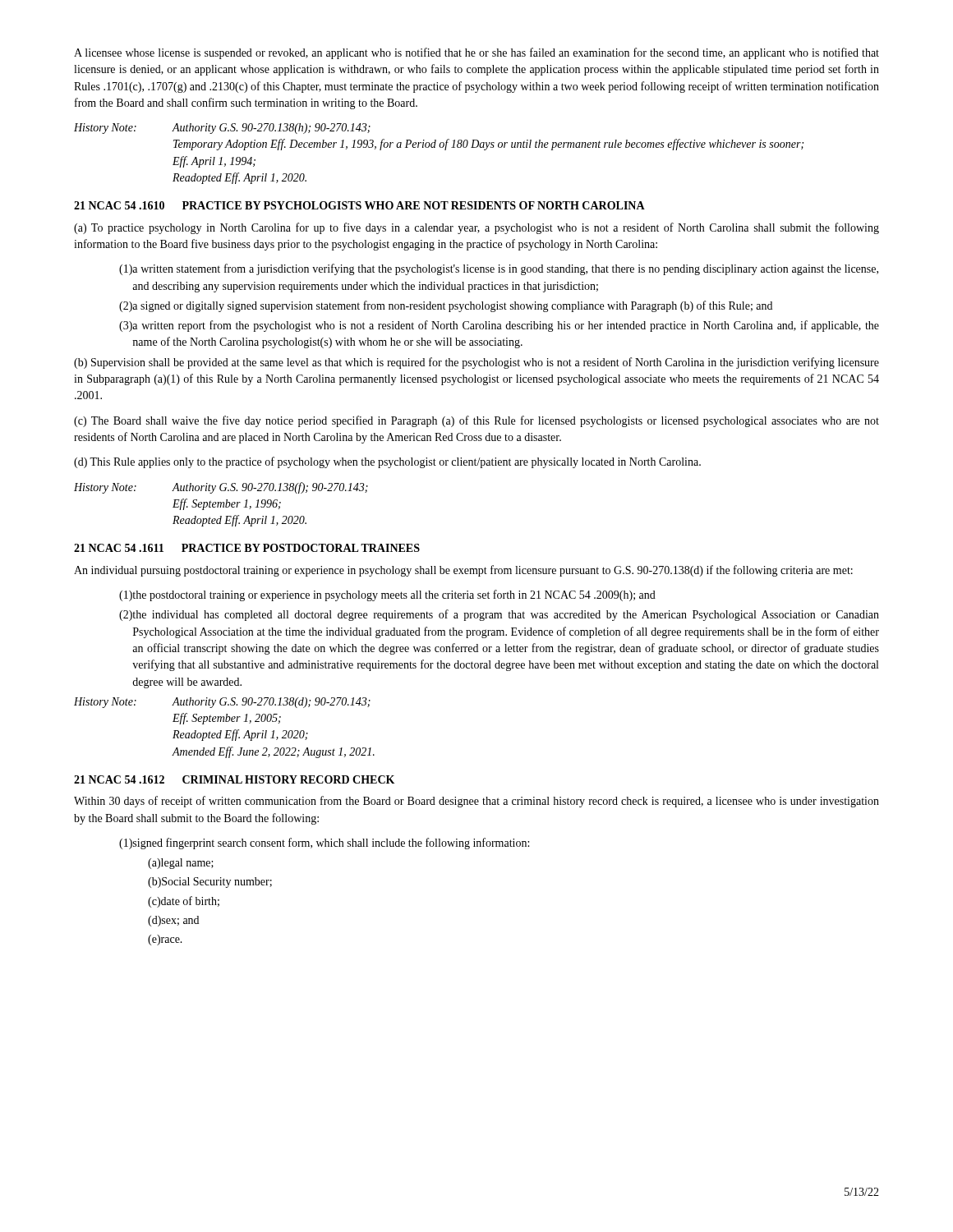Find the list item that reads "(b) Social Security"

[x=210, y=883]
